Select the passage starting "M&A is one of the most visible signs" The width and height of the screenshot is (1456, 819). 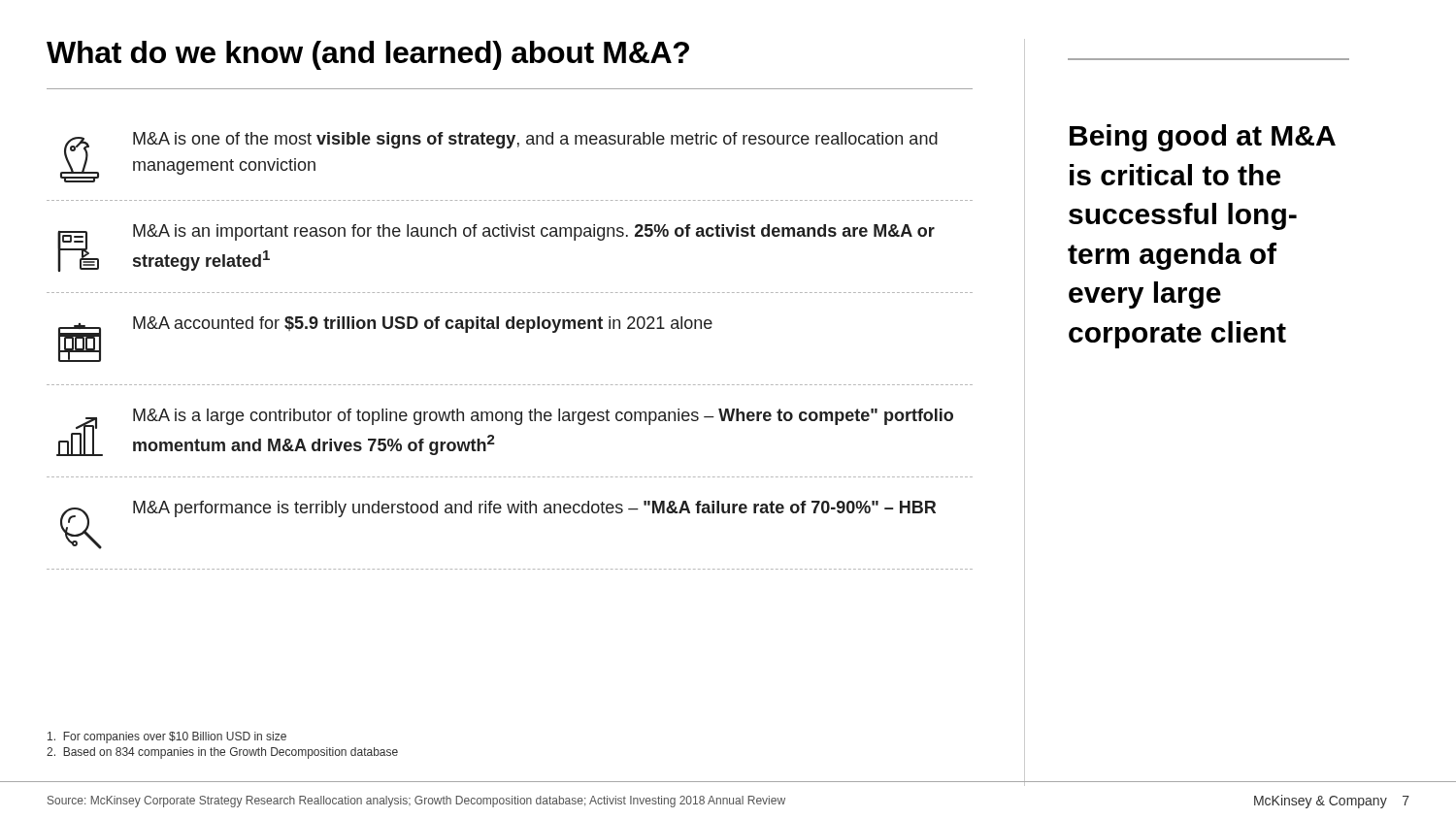coord(510,156)
